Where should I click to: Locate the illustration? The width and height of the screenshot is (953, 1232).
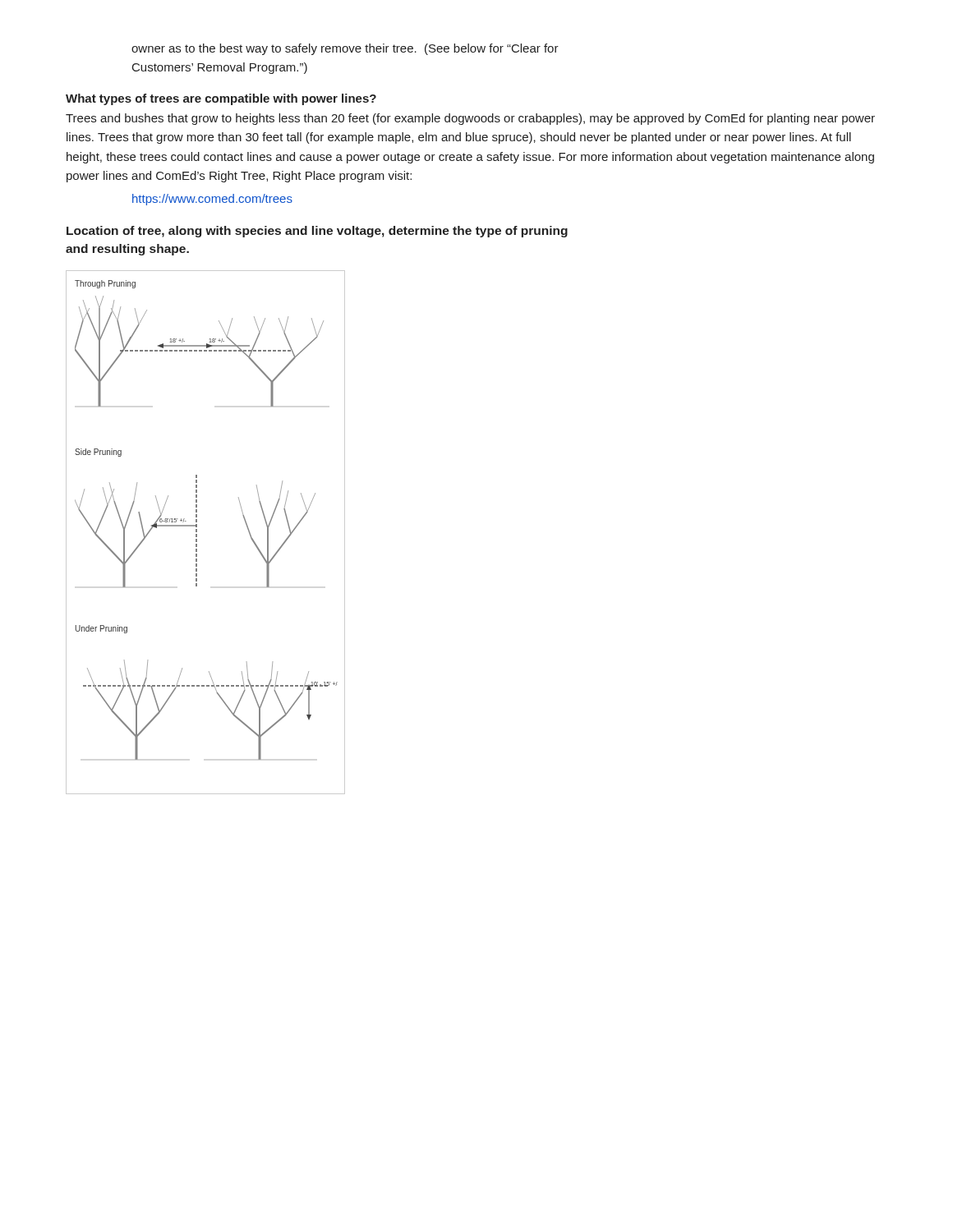[476, 532]
